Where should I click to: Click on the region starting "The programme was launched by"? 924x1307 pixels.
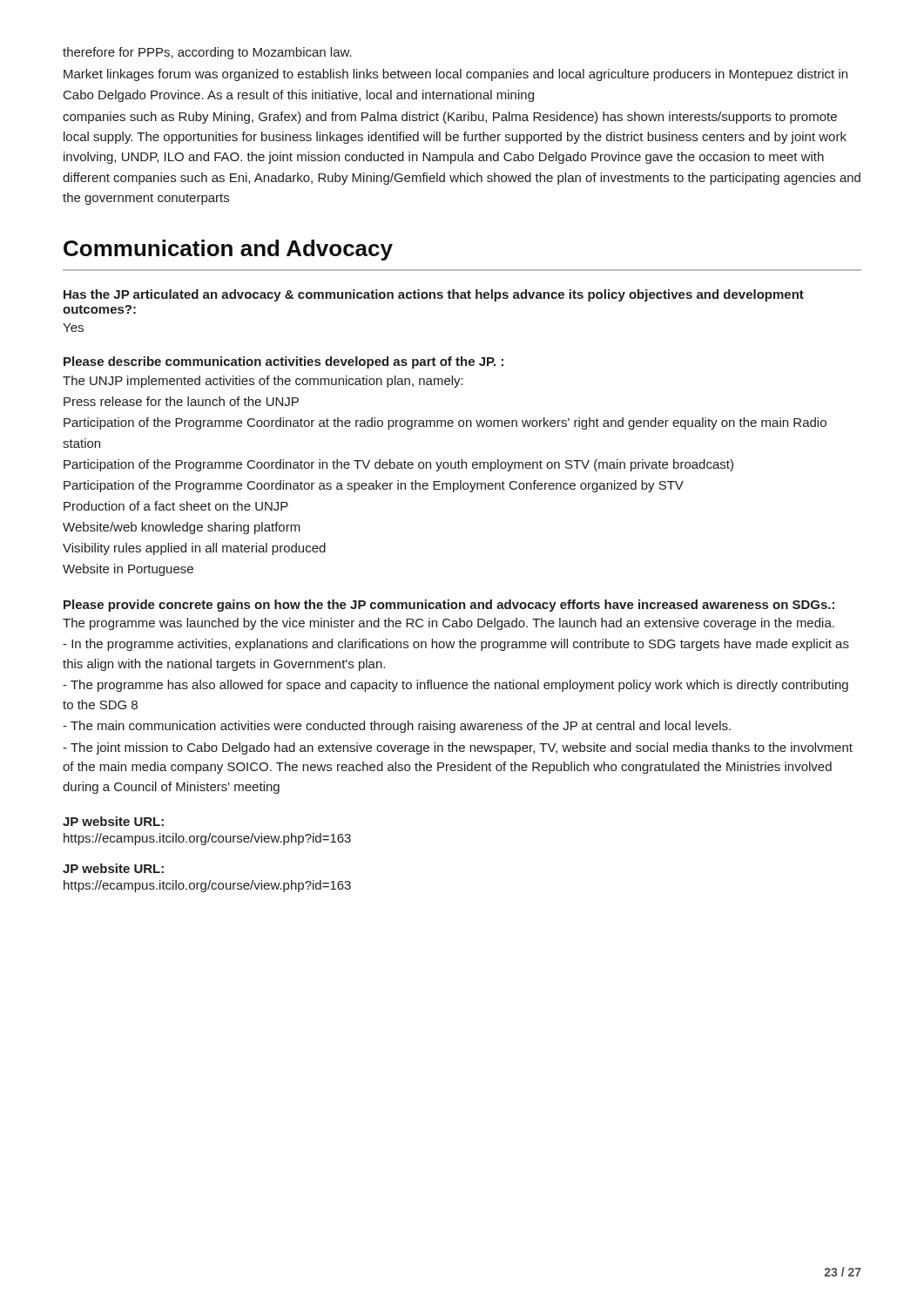click(x=449, y=624)
